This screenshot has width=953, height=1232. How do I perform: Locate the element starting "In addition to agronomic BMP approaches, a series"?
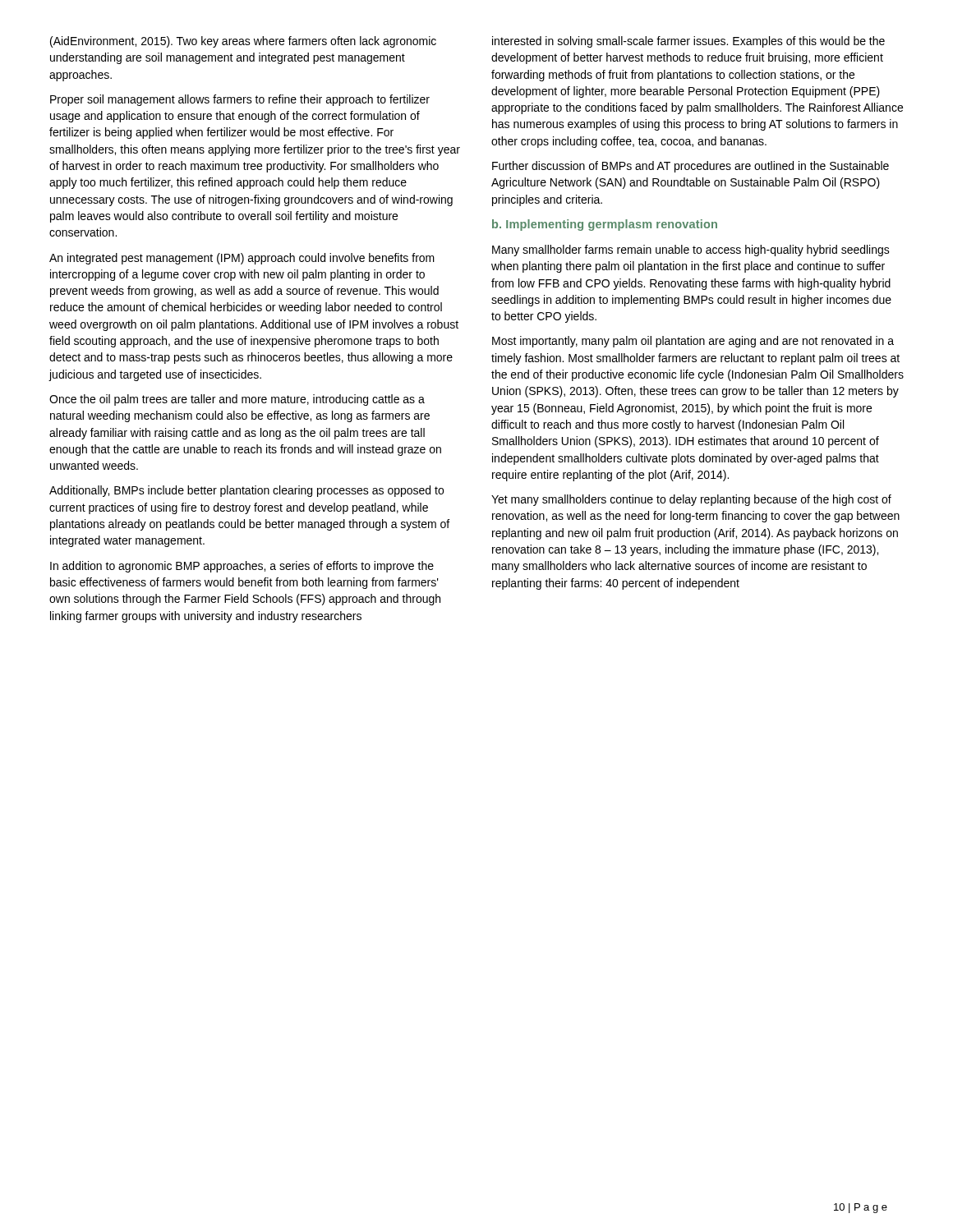click(255, 591)
